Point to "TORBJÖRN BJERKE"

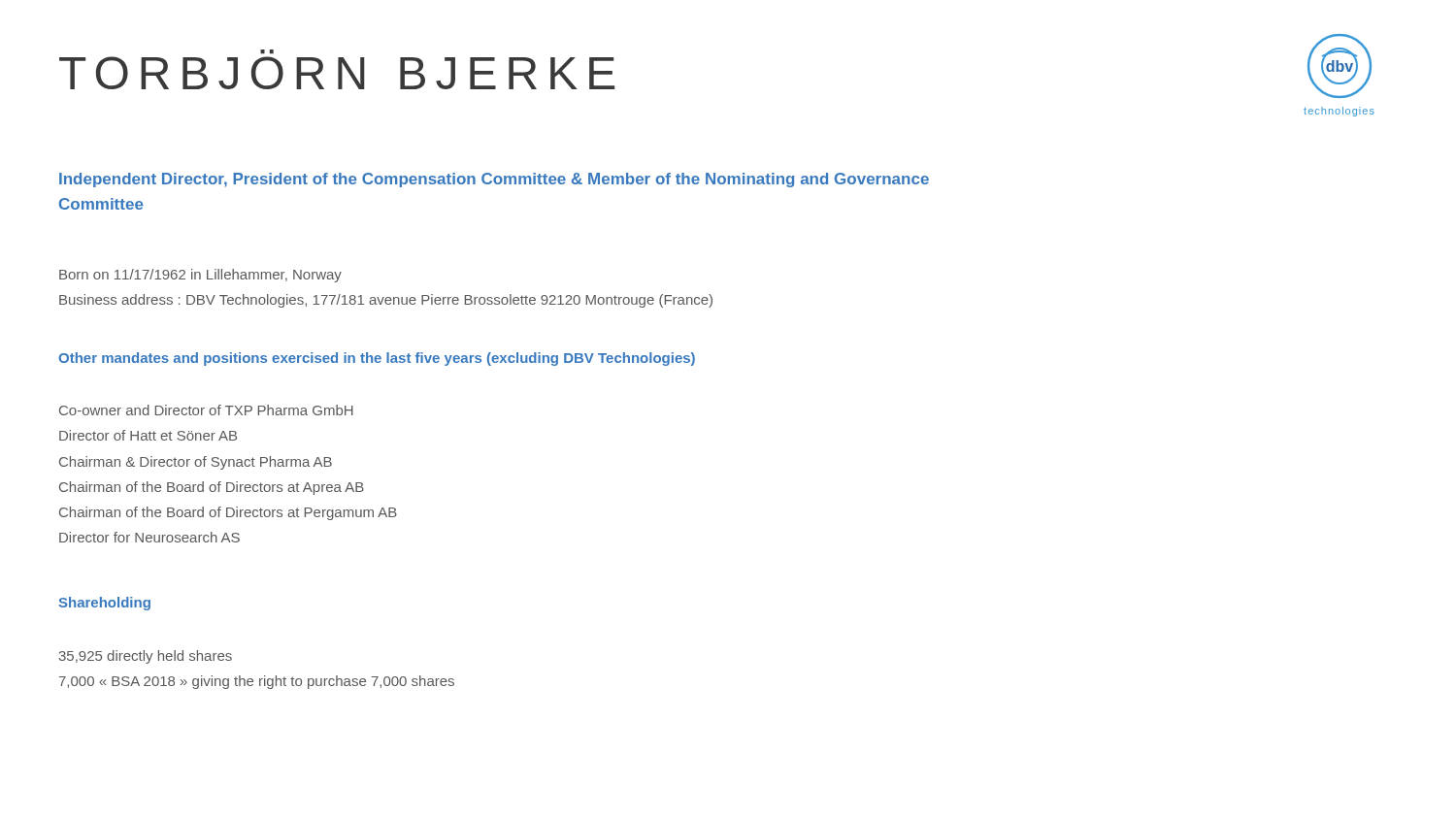coord(341,73)
